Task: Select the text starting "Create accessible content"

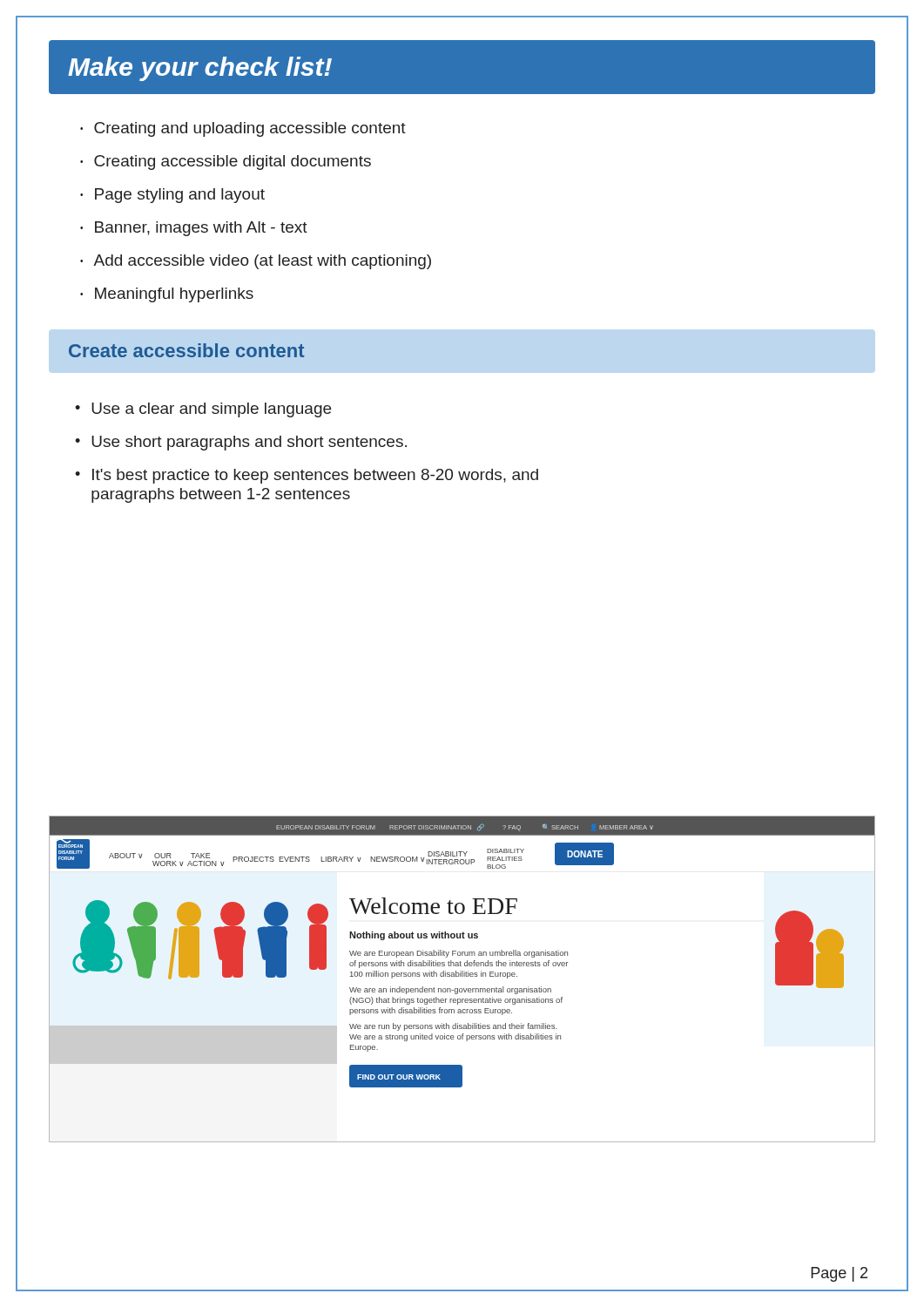Action: point(186,351)
